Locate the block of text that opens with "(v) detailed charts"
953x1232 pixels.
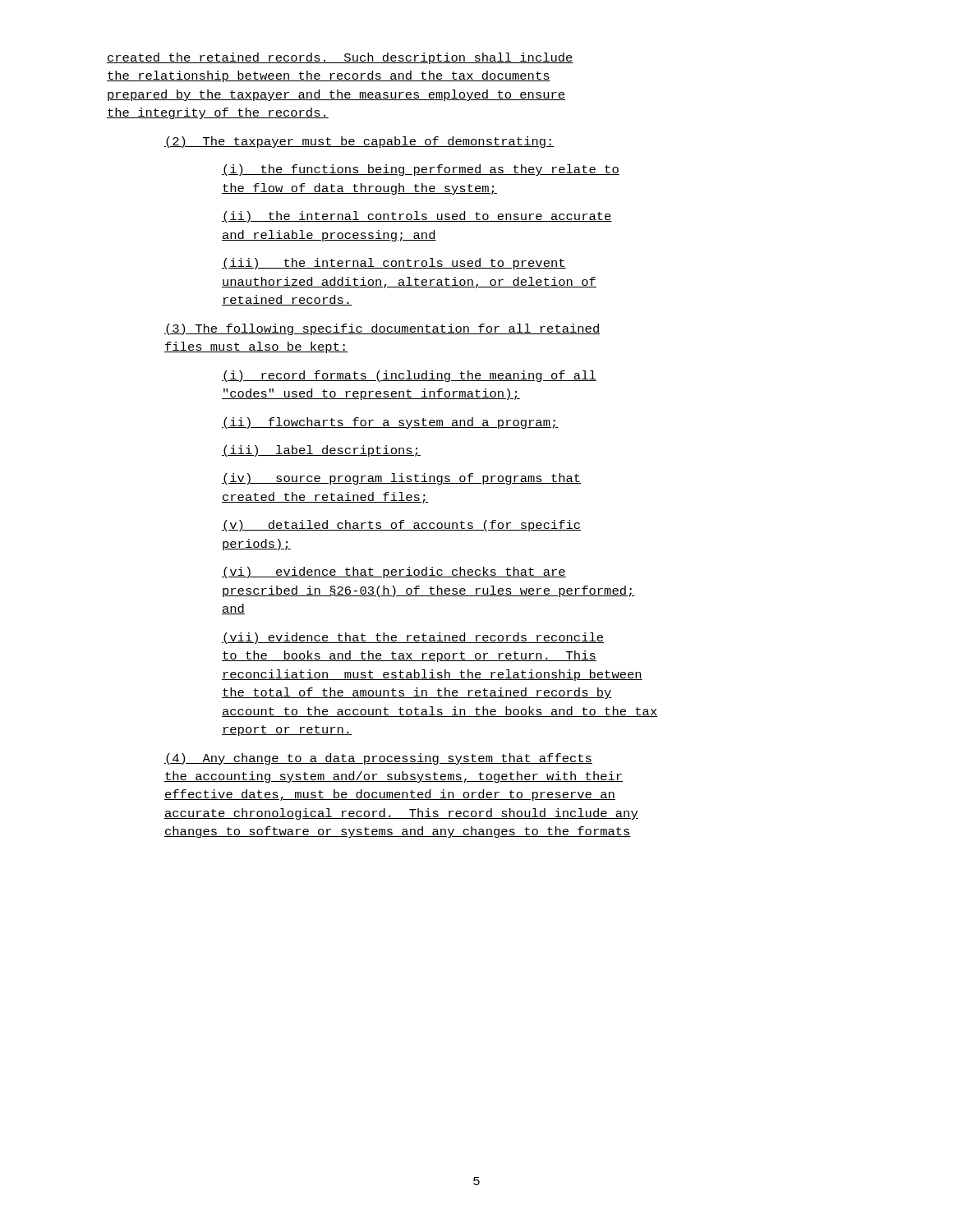tap(401, 535)
